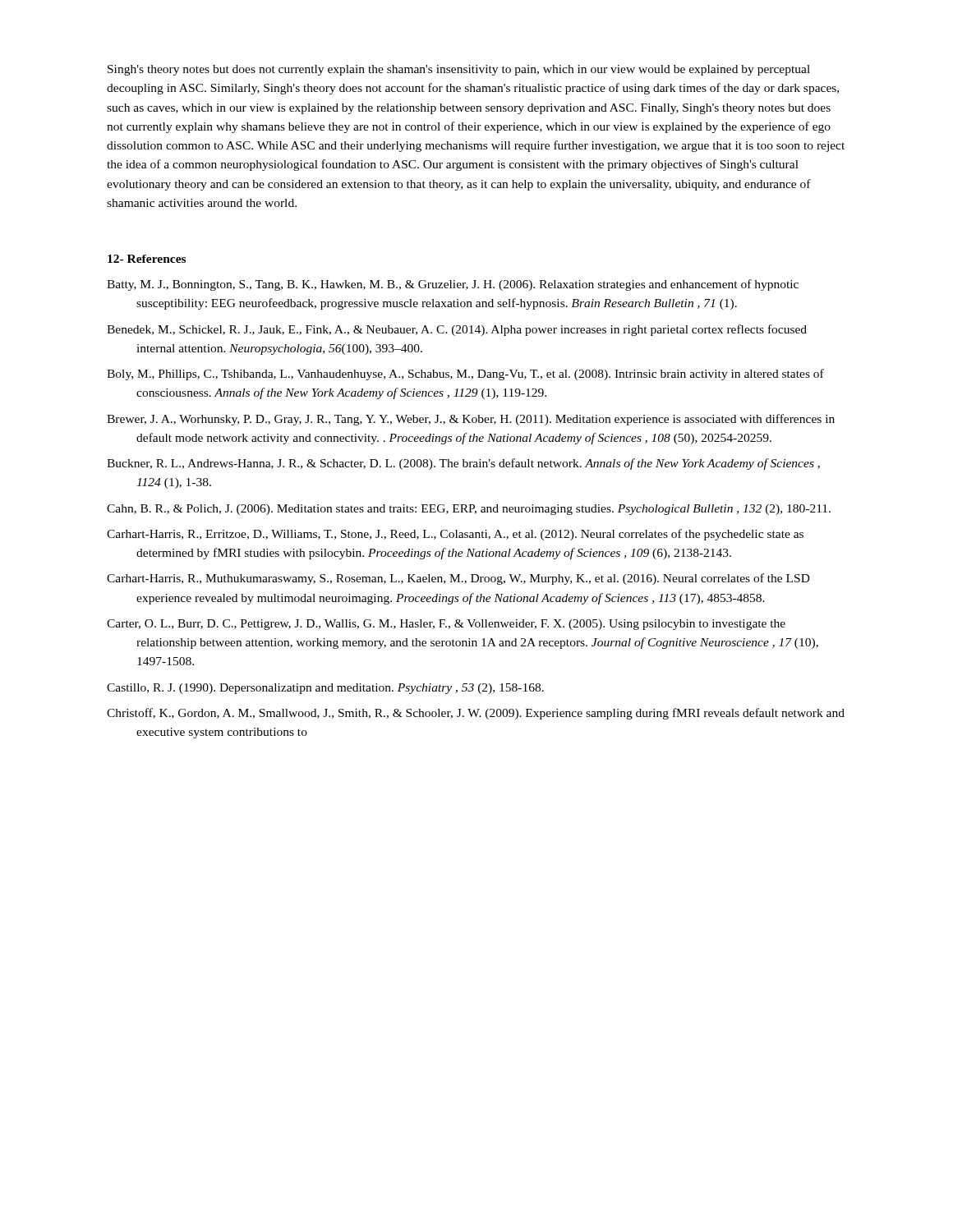This screenshot has height=1232, width=953.
Task: Locate the section header that reads "12- References"
Action: click(146, 258)
